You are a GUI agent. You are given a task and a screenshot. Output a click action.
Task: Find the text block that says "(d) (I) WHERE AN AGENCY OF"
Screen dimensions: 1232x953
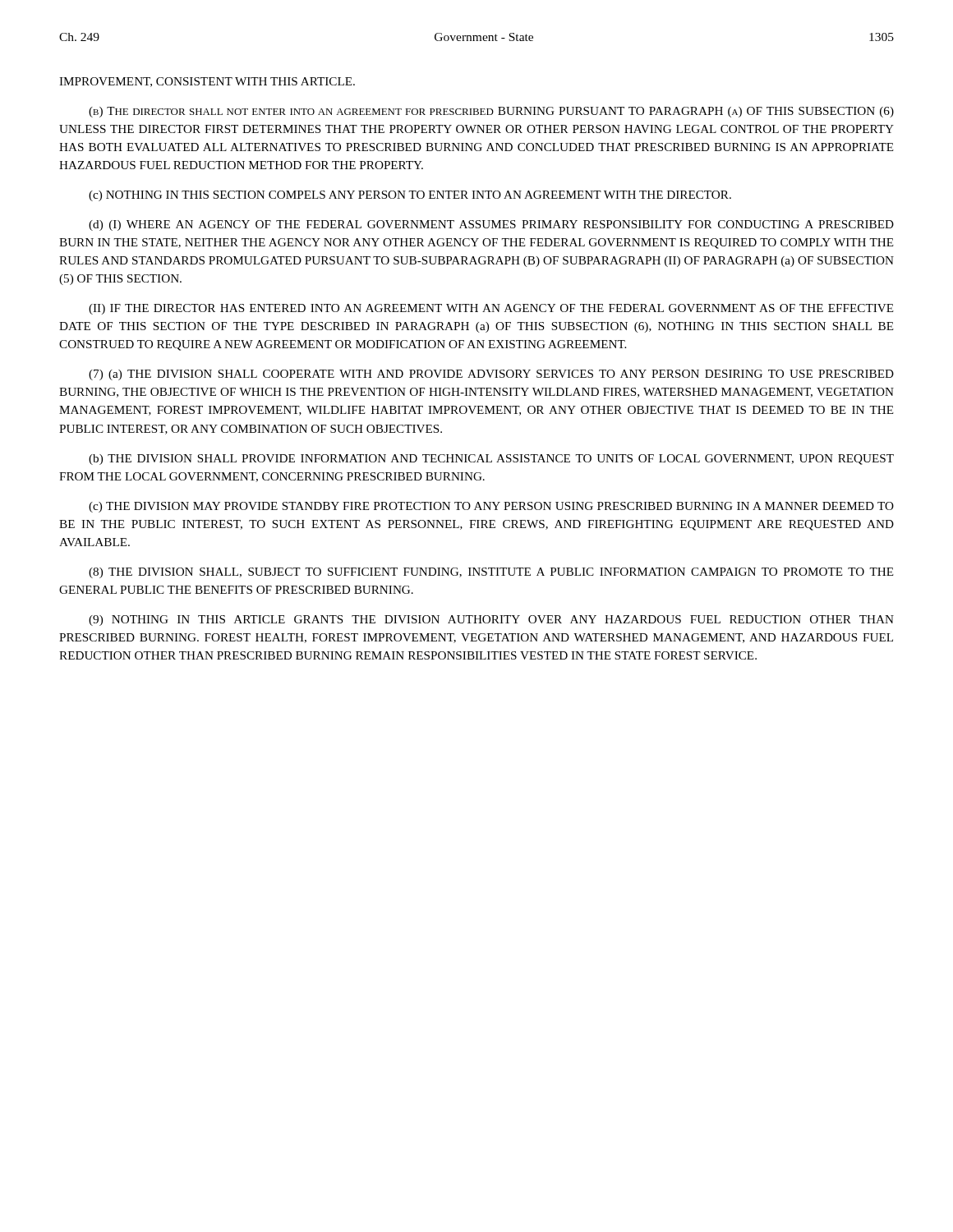point(476,252)
